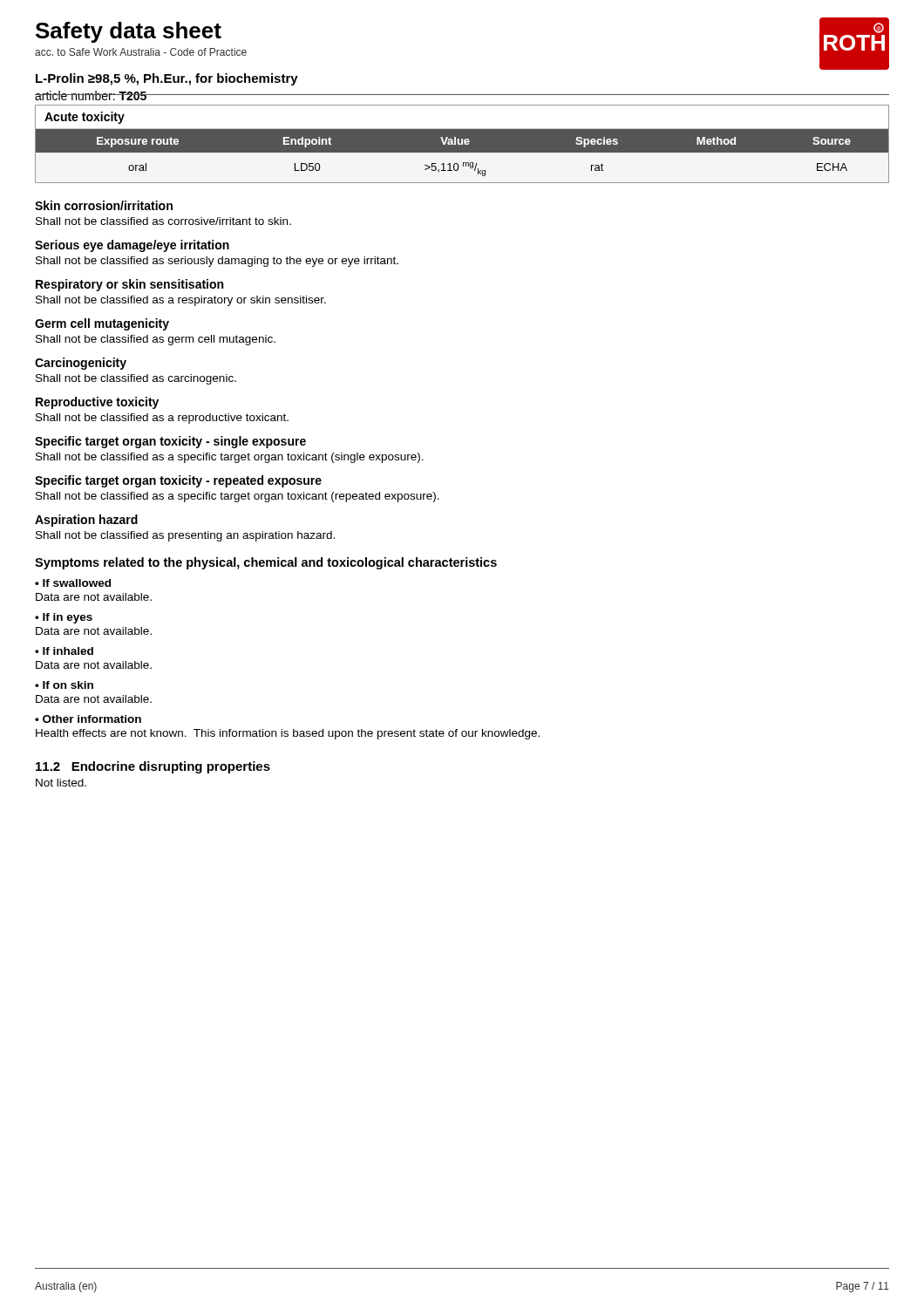Find the section header that reads "Respiratory or skin sensitisation"
Screen dimensions: 1308x924
click(129, 284)
